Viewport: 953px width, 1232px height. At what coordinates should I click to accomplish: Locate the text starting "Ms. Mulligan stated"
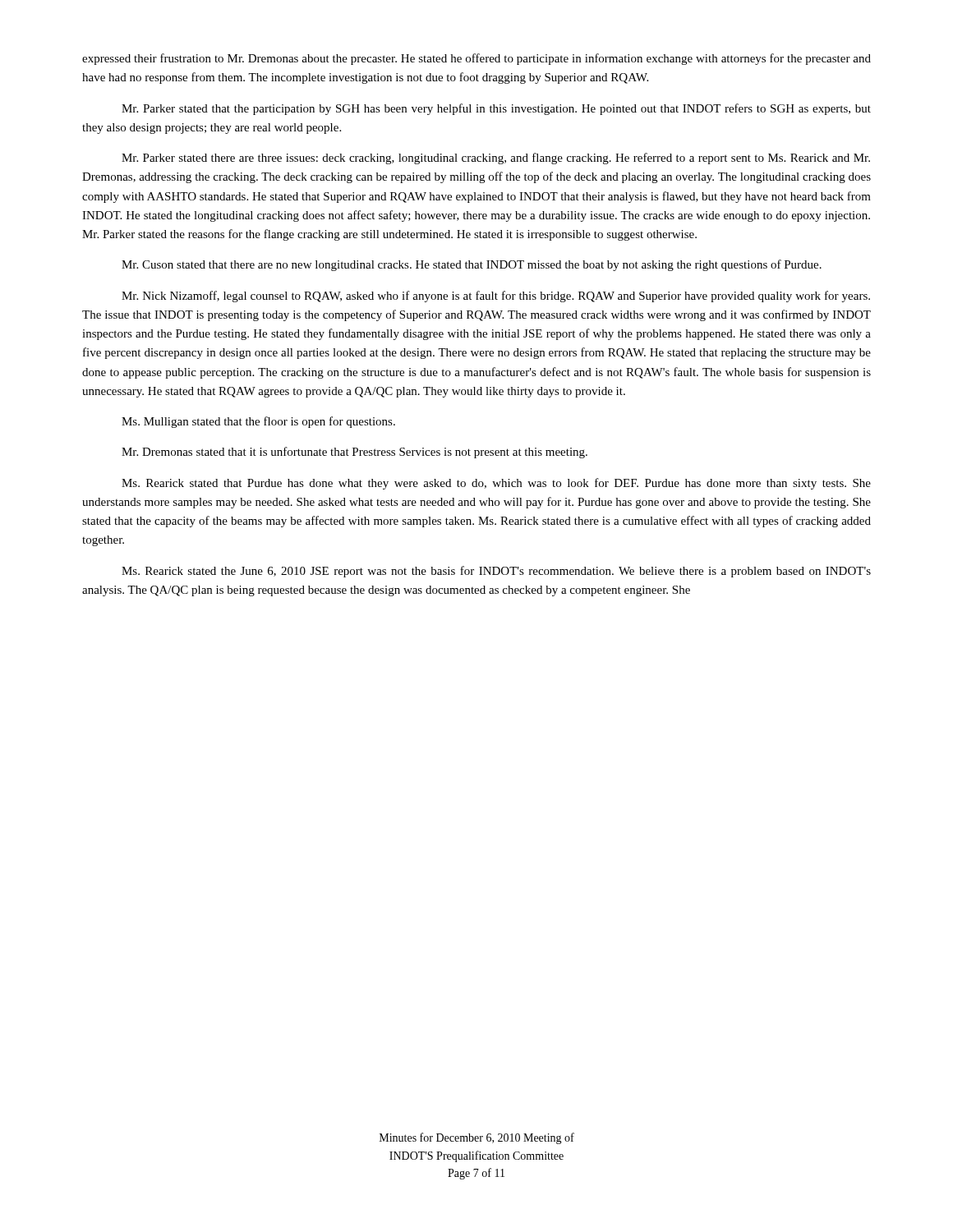pyautogui.click(x=258, y=422)
